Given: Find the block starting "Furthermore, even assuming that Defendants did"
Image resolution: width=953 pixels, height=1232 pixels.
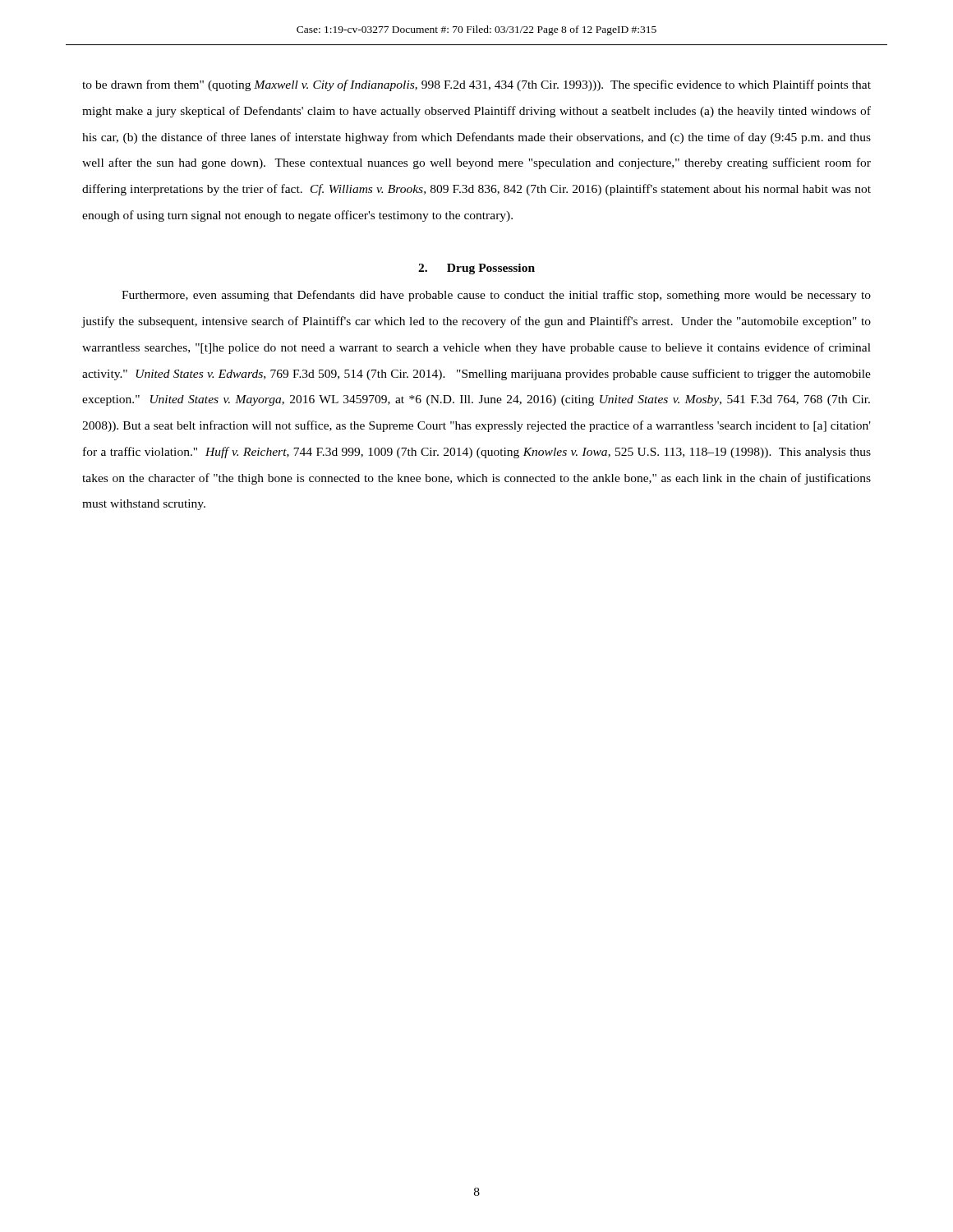Looking at the screenshot, I should coord(476,399).
